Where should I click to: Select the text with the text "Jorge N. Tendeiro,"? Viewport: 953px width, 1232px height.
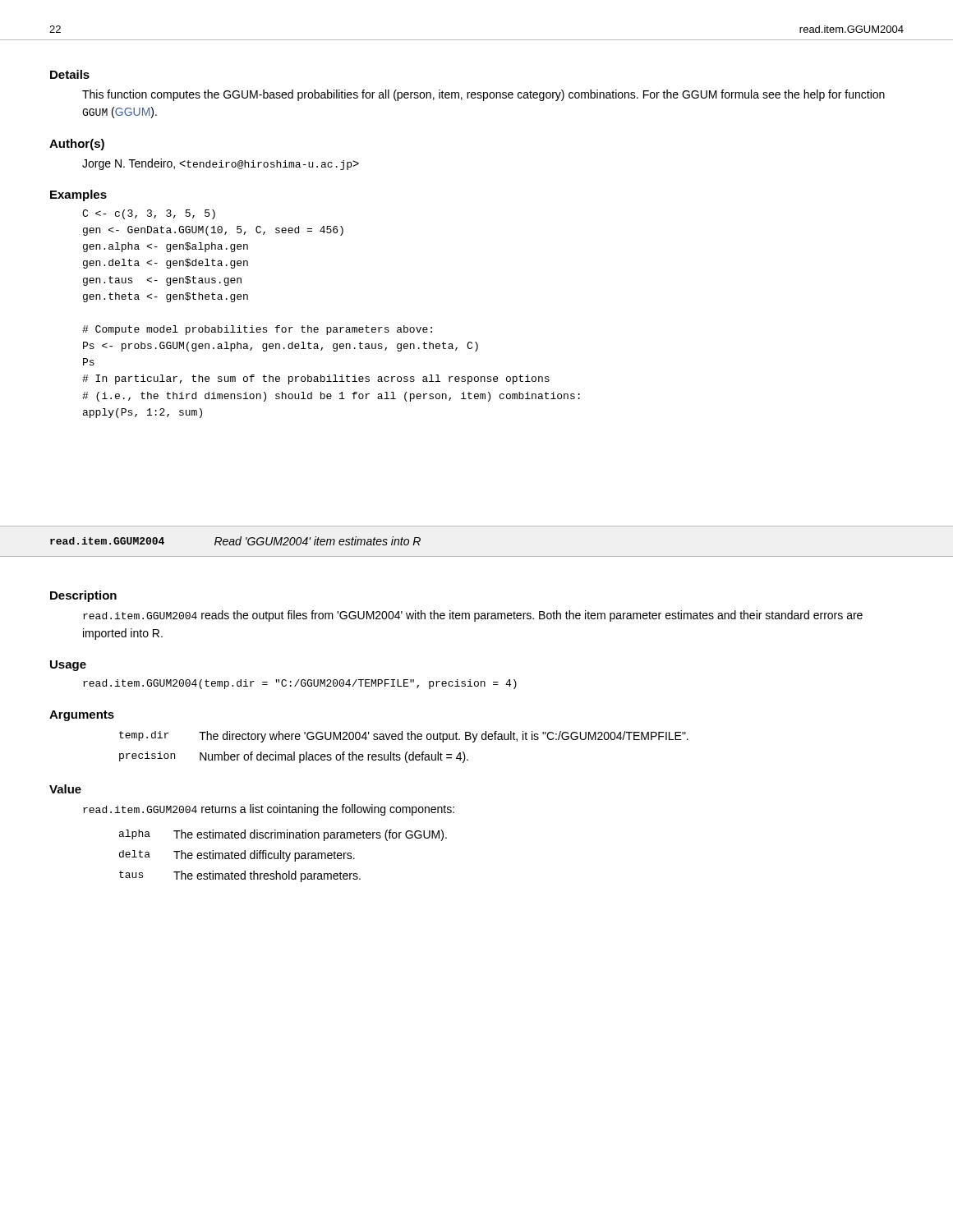pos(221,163)
